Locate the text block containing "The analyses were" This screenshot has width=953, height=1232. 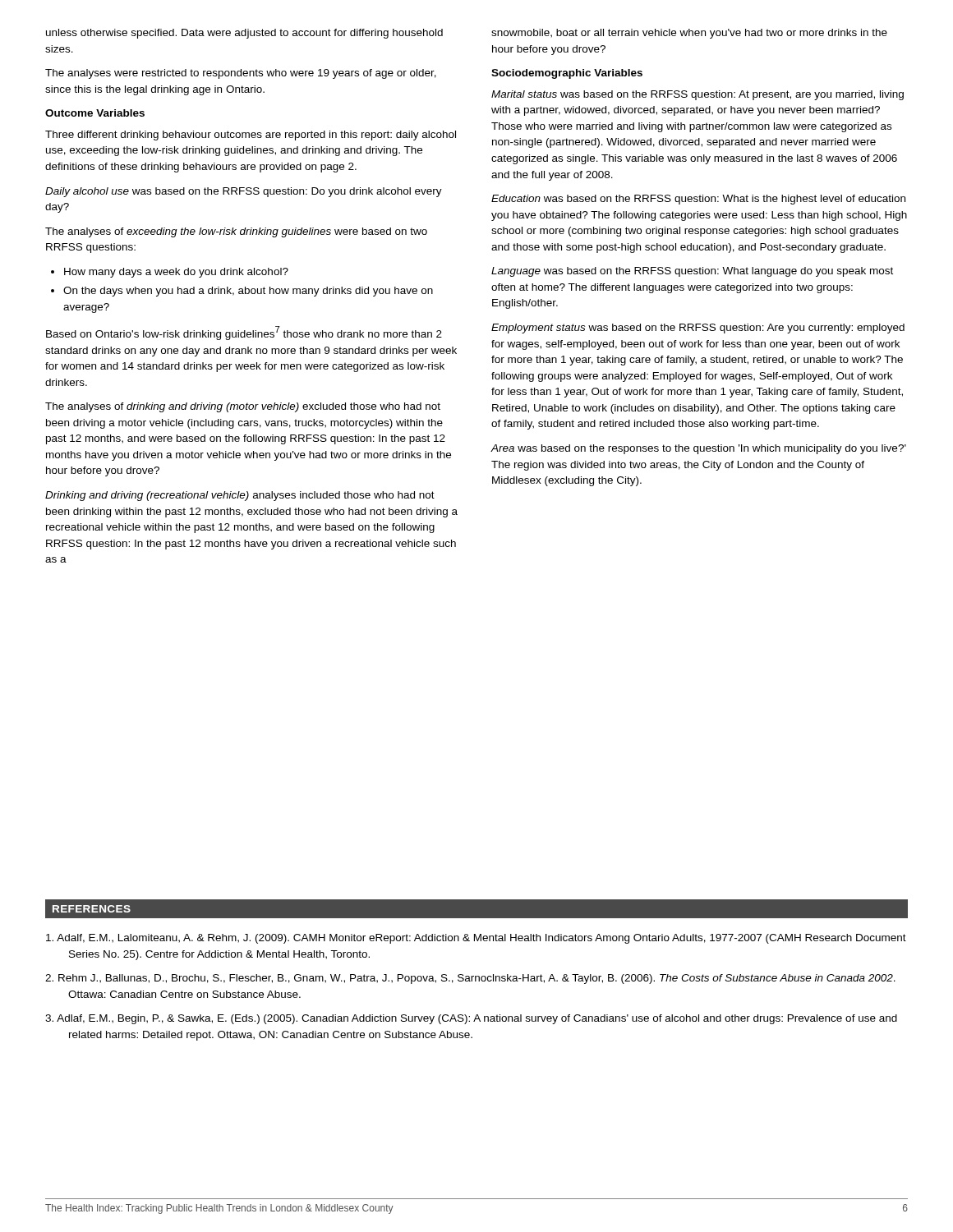point(253,81)
